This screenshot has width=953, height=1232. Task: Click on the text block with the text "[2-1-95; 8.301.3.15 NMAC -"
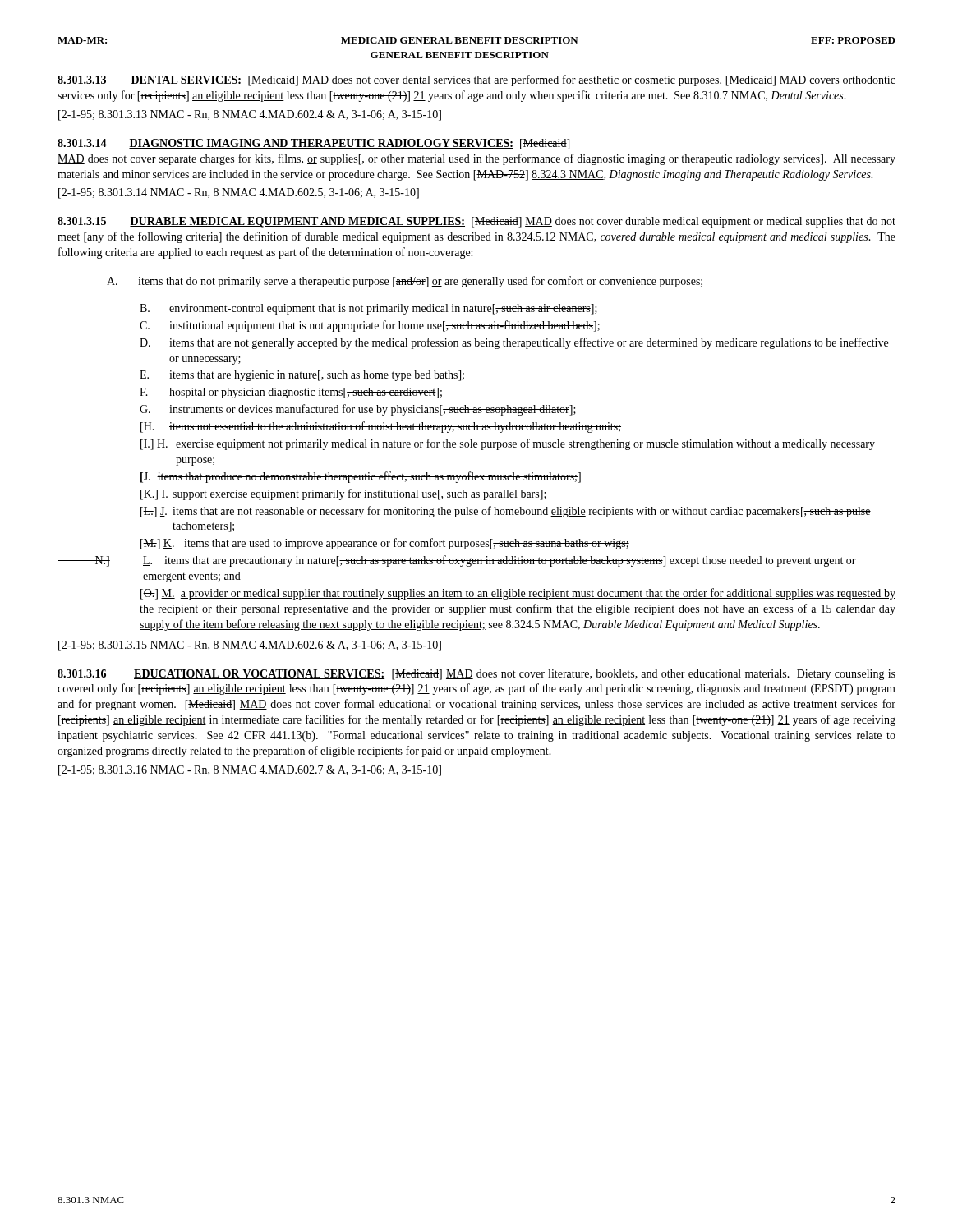(250, 646)
